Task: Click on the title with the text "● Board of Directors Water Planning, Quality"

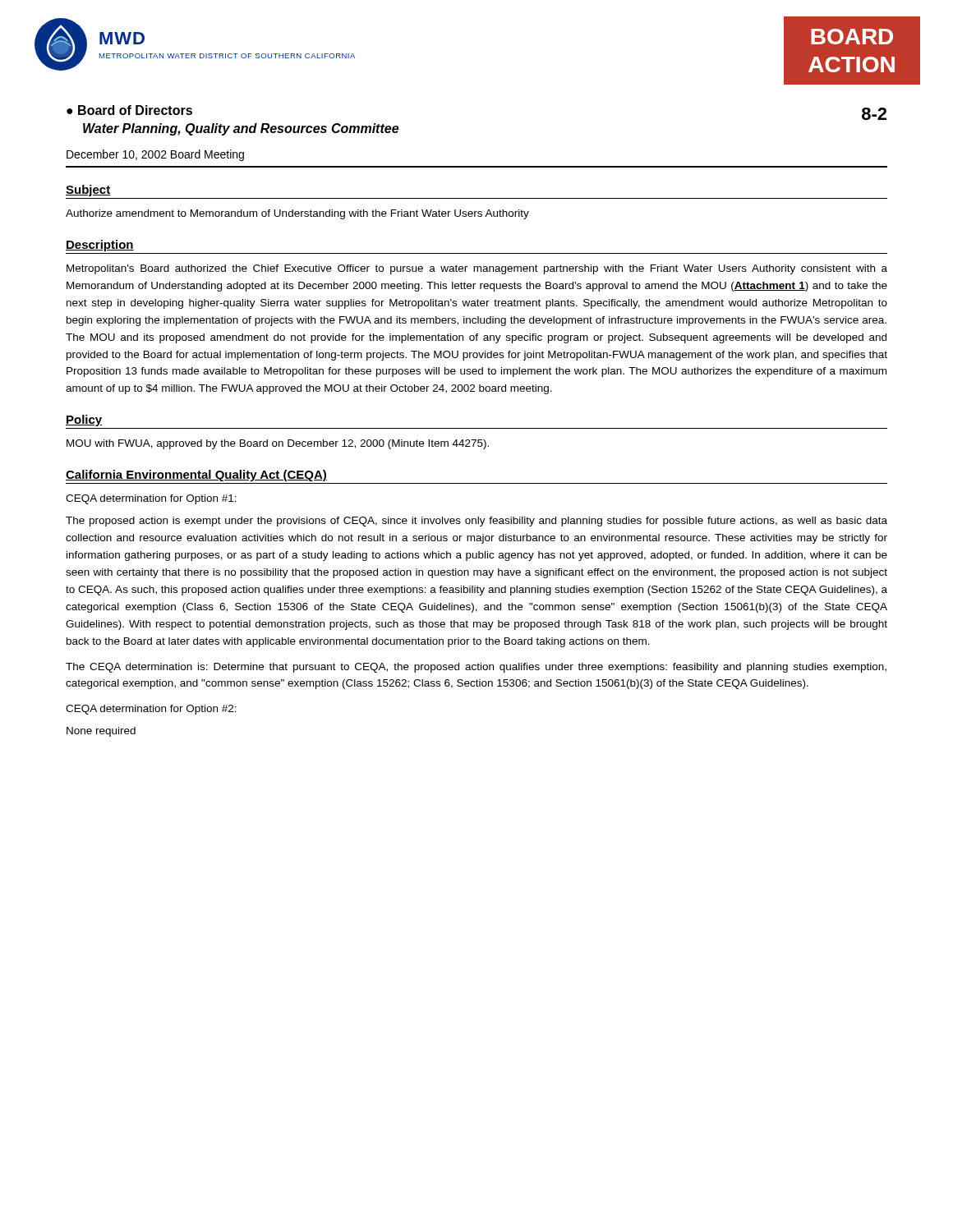Action: (125, 112)
